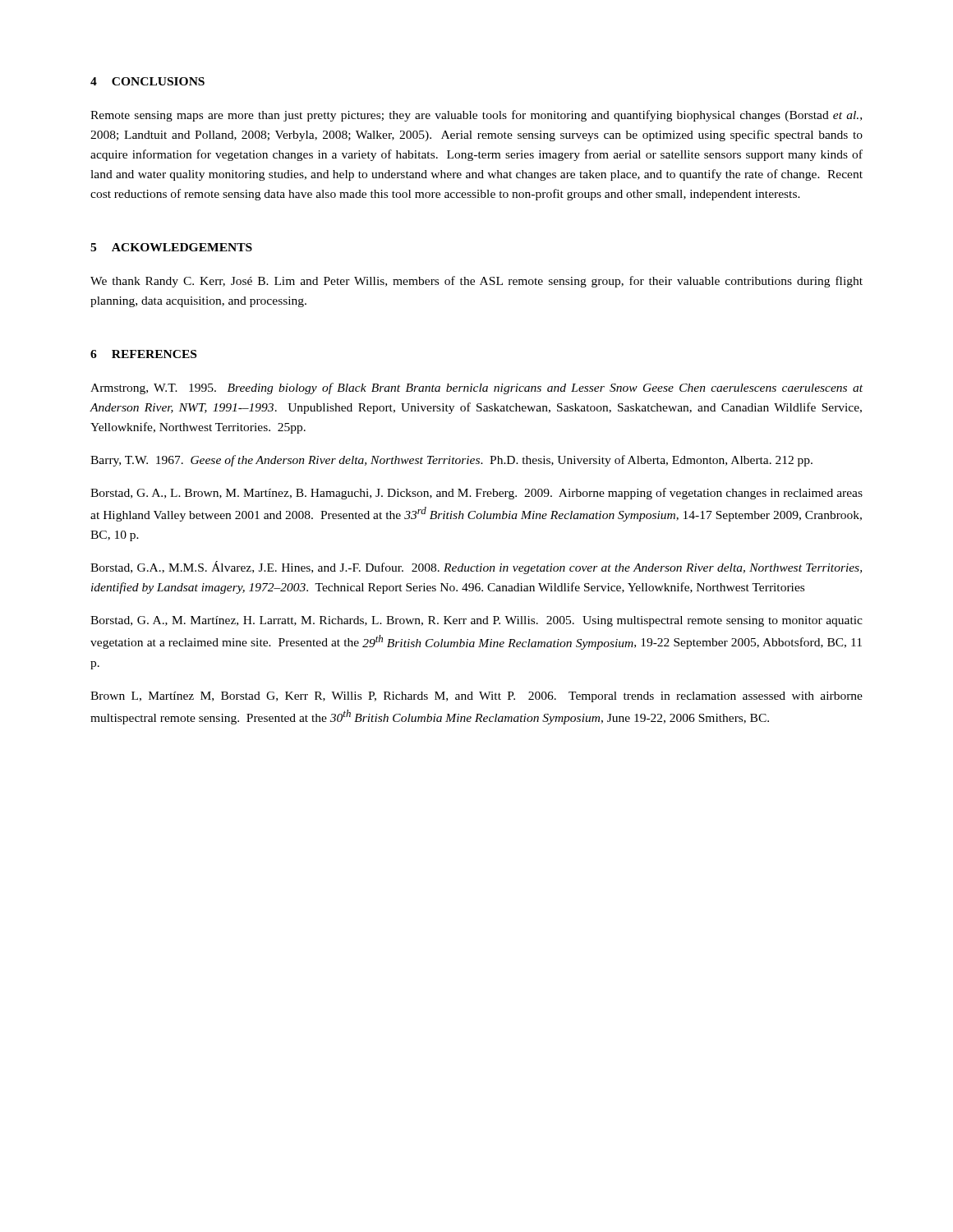953x1232 pixels.
Task: Find the text block that reads "We thank Randy C. Kerr, José B."
Action: click(x=476, y=290)
